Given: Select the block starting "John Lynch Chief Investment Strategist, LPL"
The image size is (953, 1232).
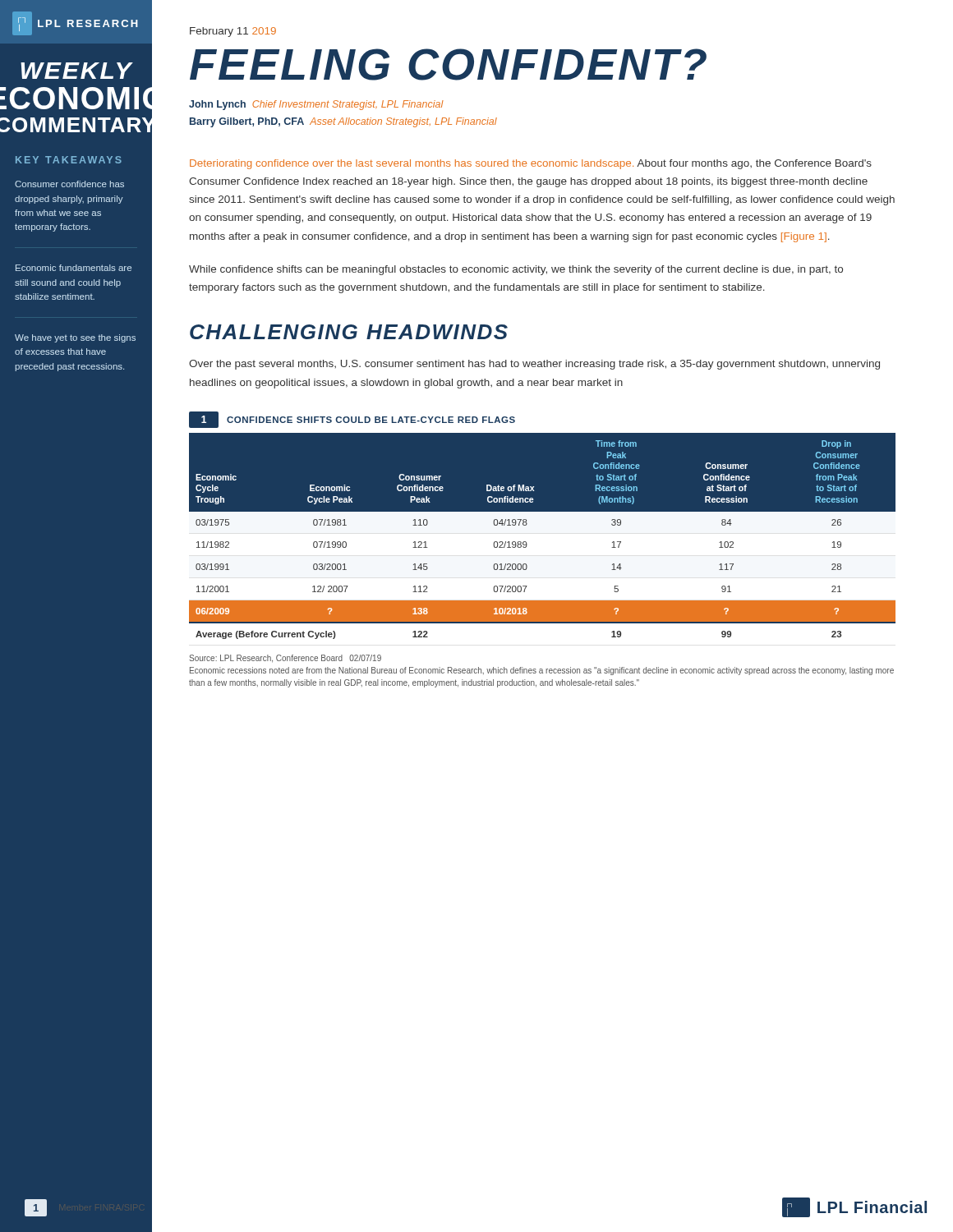Looking at the screenshot, I should tap(343, 113).
